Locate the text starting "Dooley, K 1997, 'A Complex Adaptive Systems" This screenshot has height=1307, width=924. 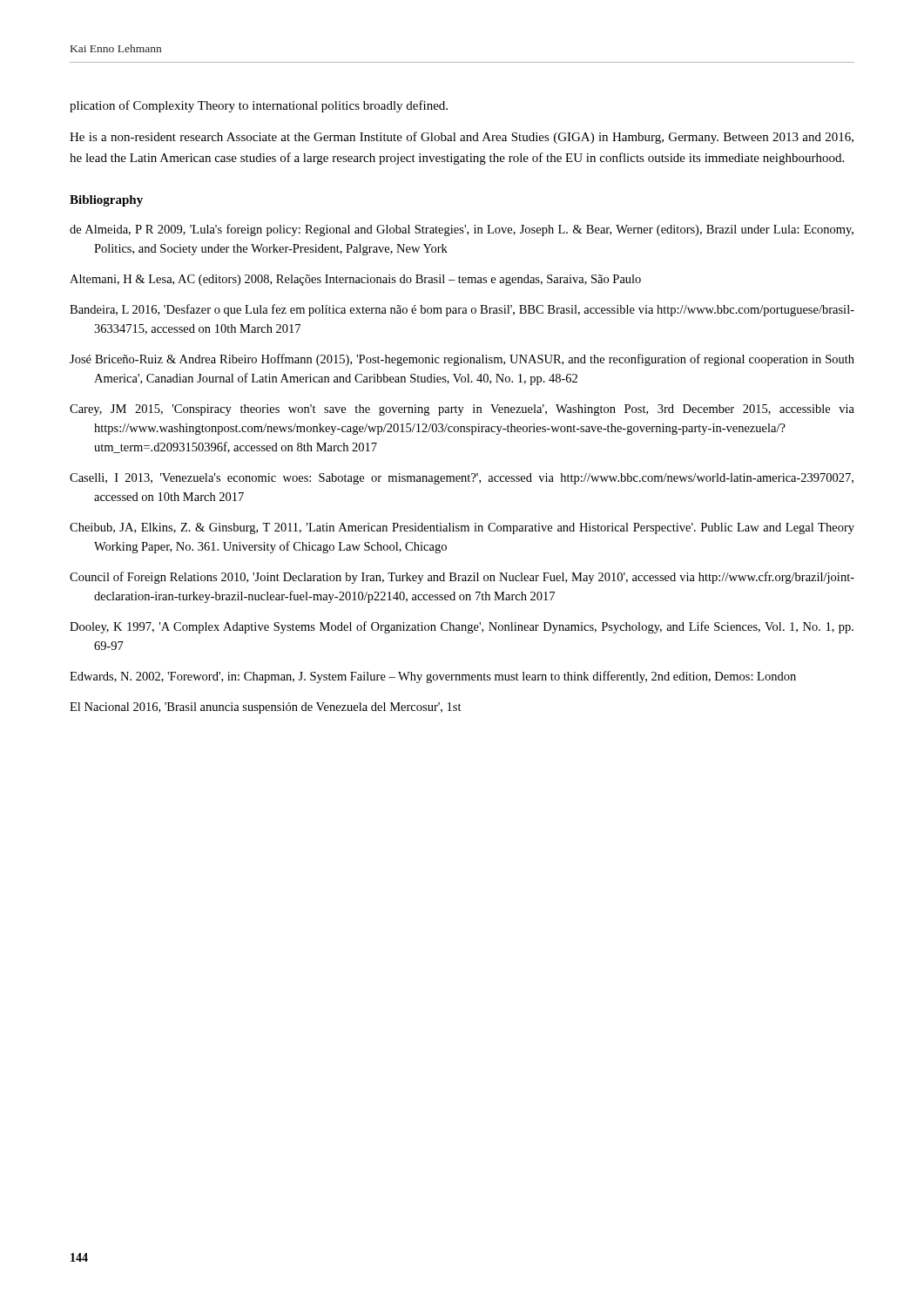coord(462,636)
